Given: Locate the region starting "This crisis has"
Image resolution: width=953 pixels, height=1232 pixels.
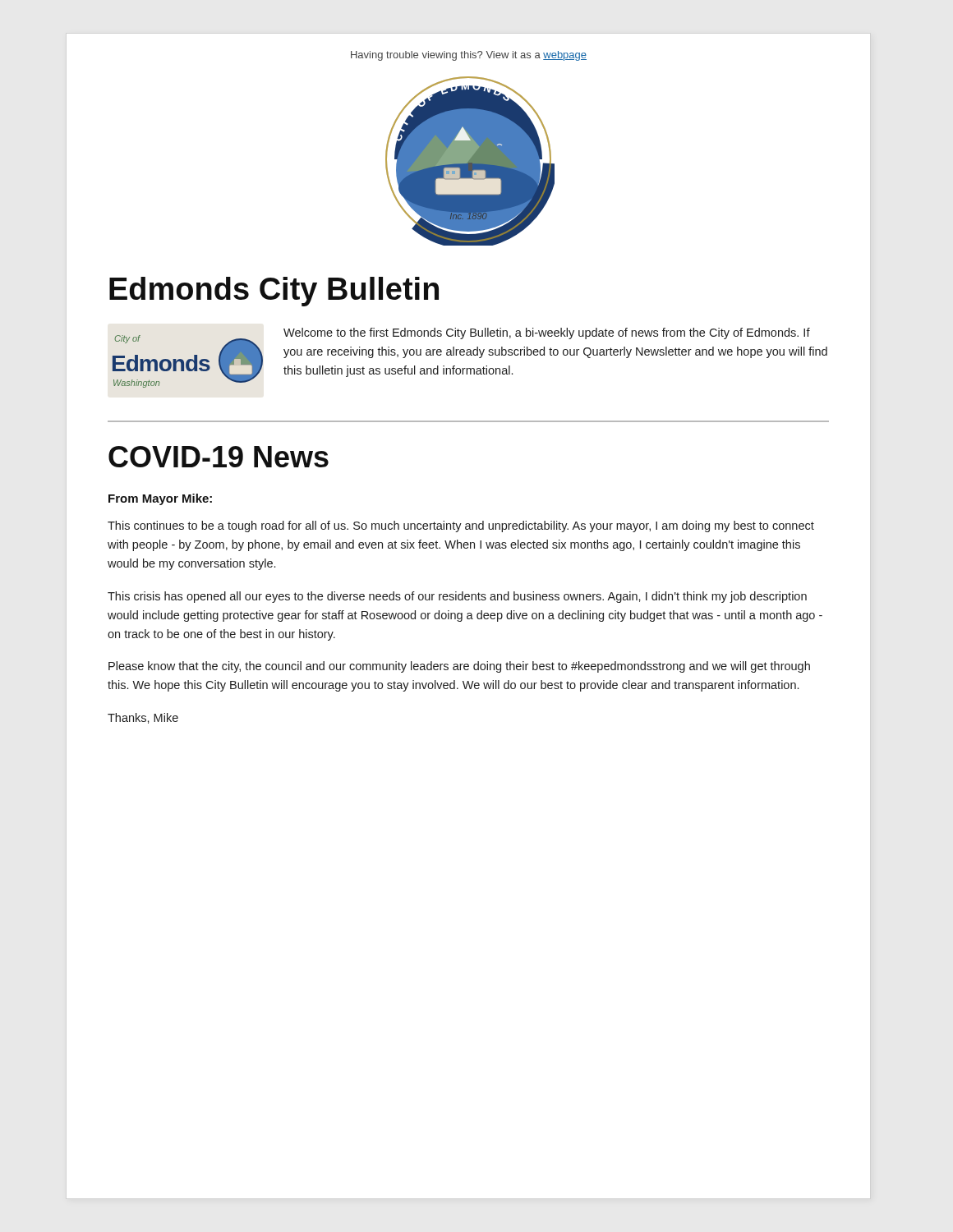Looking at the screenshot, I should click(465, 615).
